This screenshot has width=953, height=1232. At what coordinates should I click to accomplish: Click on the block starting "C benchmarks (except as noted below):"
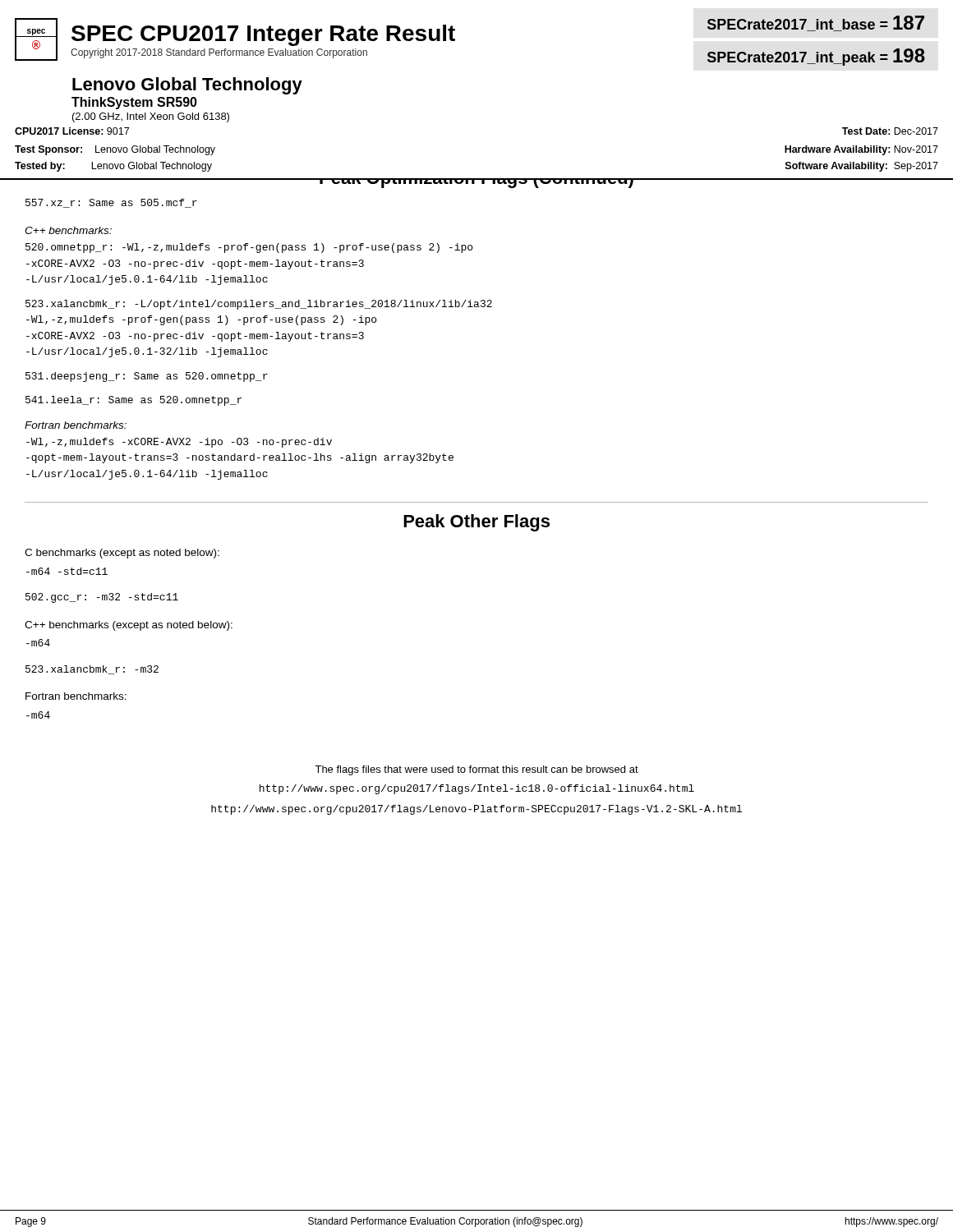122,562
